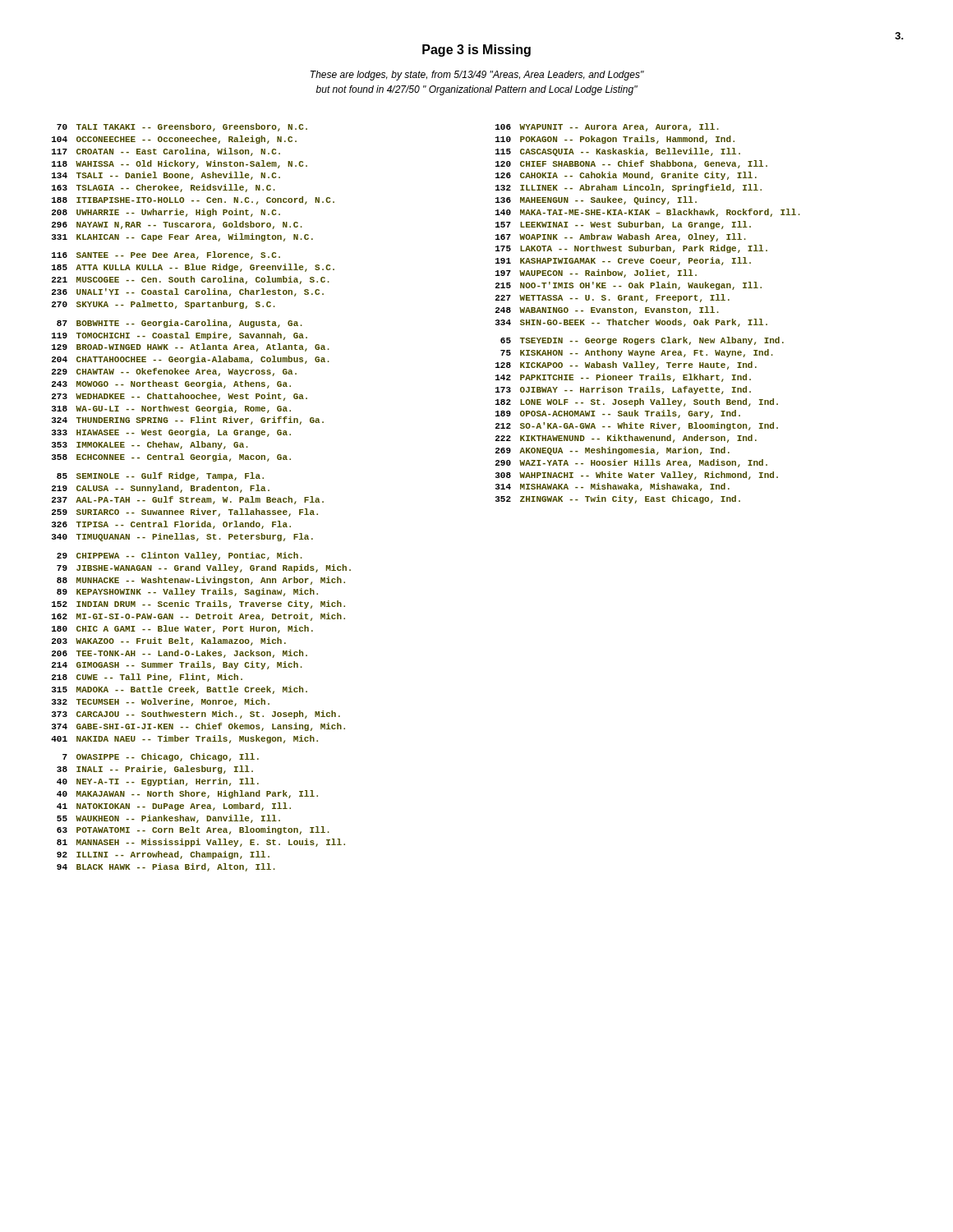Locate the list item containing "401 NAKIDA NAEU -- Timber Trails,"
Screen dimensions: 1232x953
point(181,739)
